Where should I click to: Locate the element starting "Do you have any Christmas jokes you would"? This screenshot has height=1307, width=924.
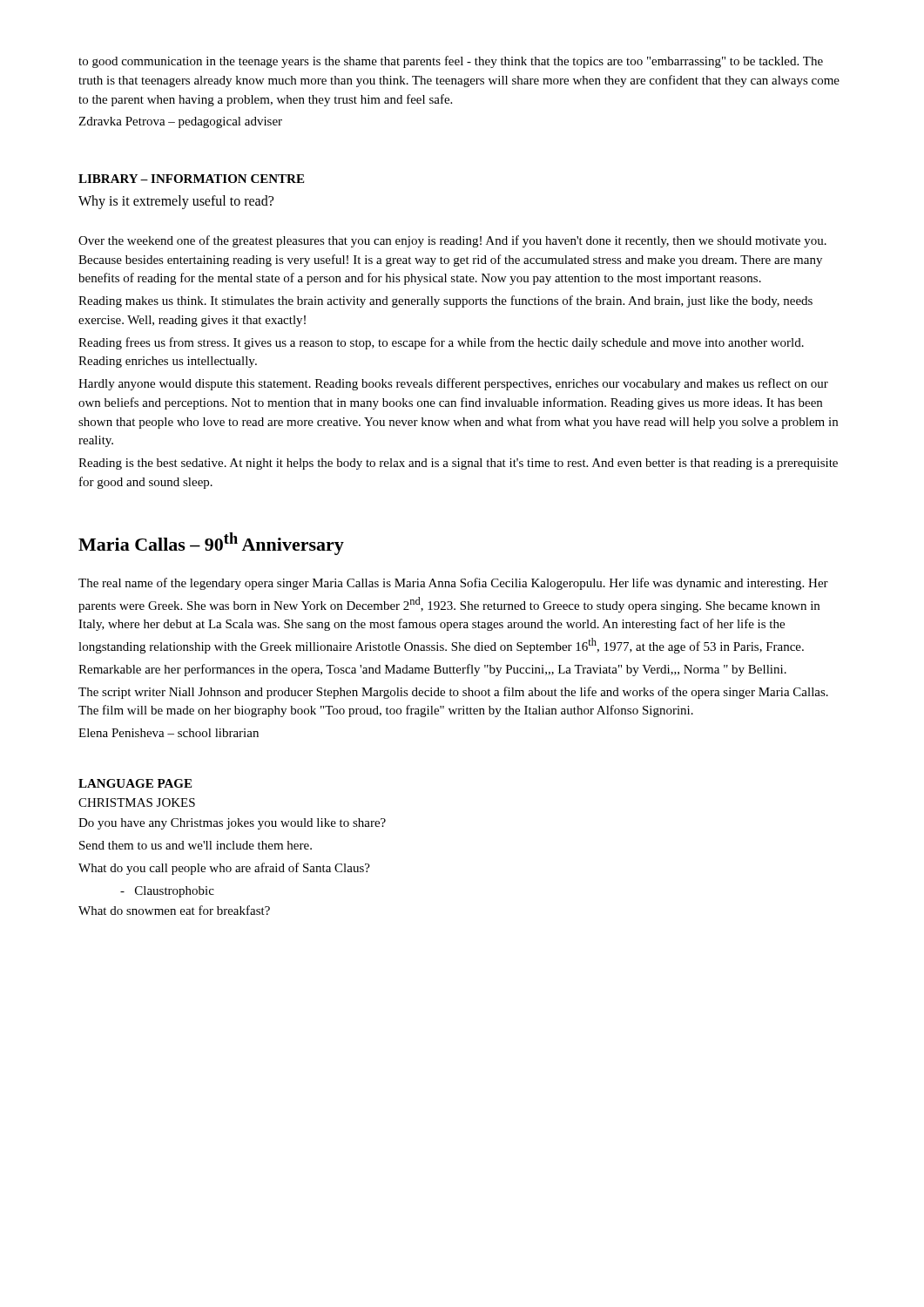pos(232,824)
